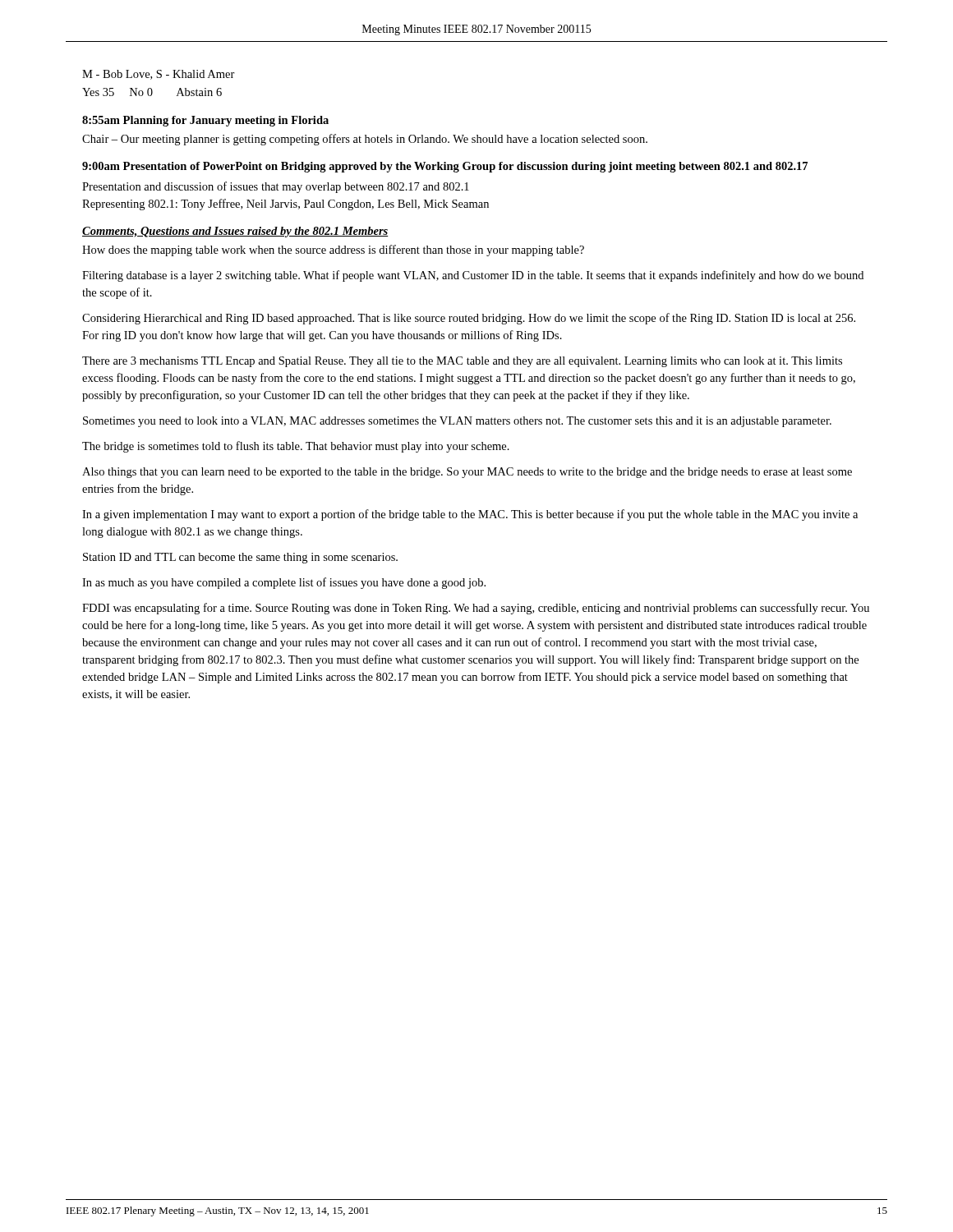
Task: Locate the section header that opens with "Comments, Questions and"
Action: click(235, 230)
